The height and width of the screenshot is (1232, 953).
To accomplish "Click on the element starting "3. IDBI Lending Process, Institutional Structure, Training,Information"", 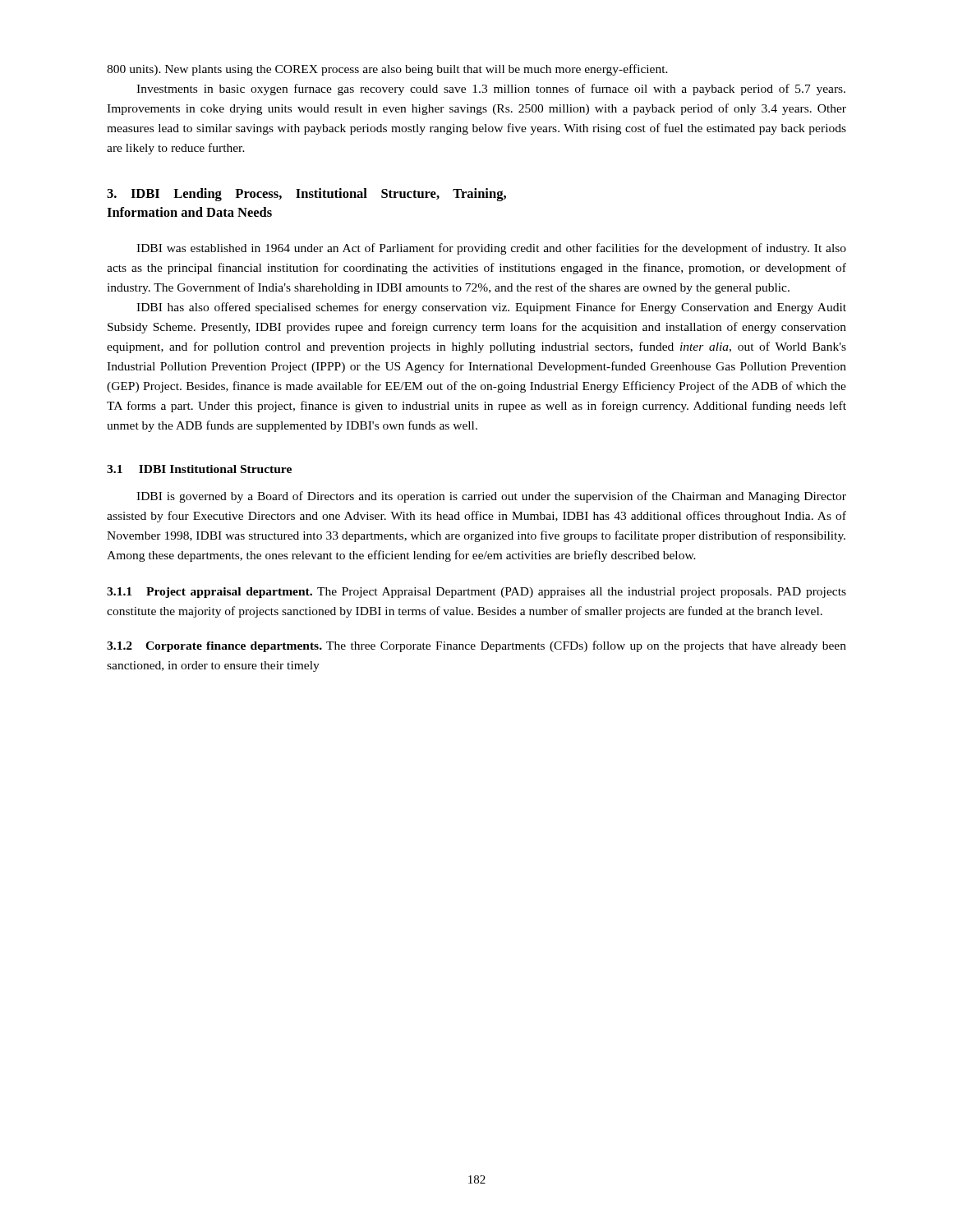I will click(x=307, y=203).
